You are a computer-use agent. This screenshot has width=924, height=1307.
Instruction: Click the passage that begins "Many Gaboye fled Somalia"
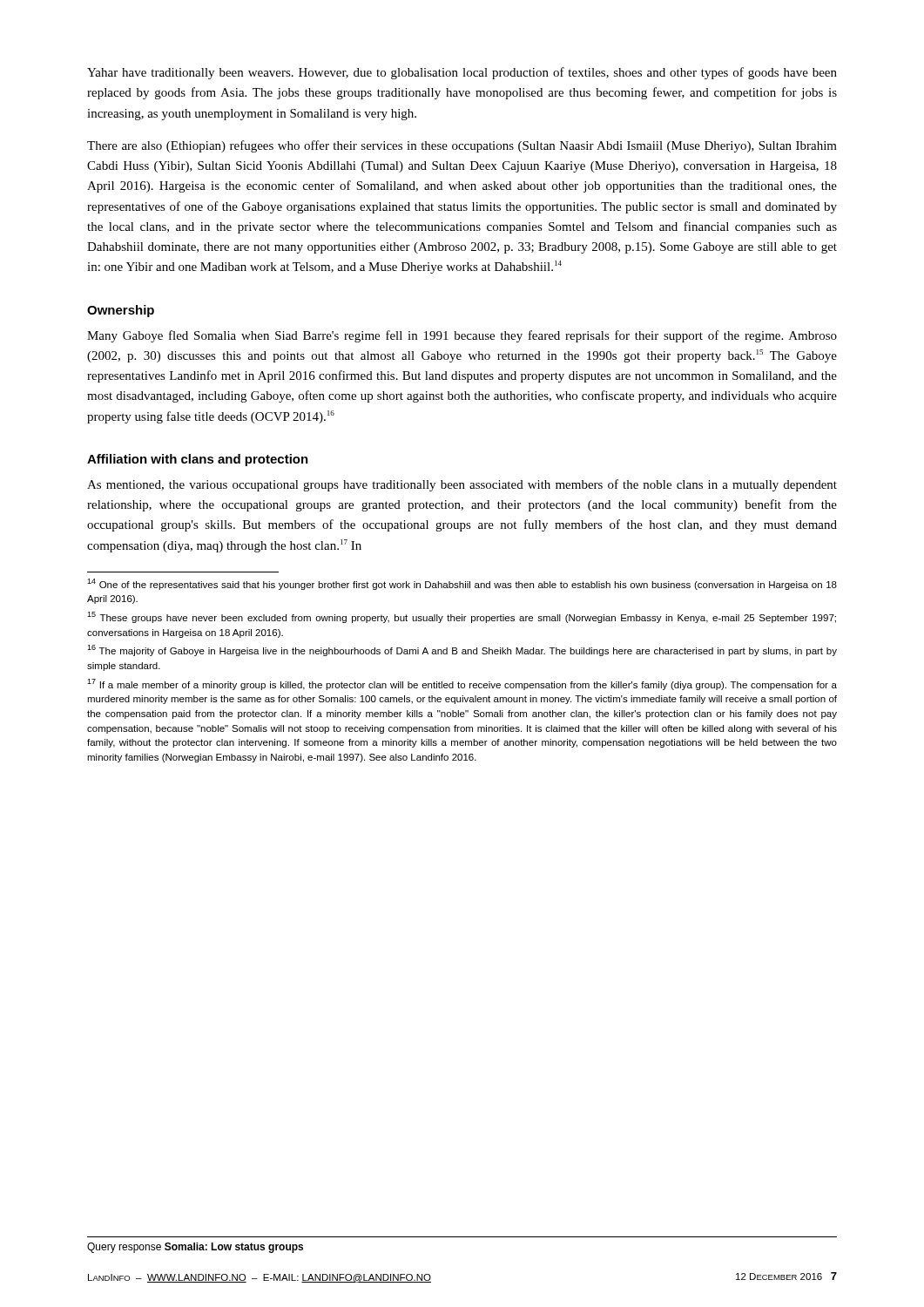(x=462, y=376)
